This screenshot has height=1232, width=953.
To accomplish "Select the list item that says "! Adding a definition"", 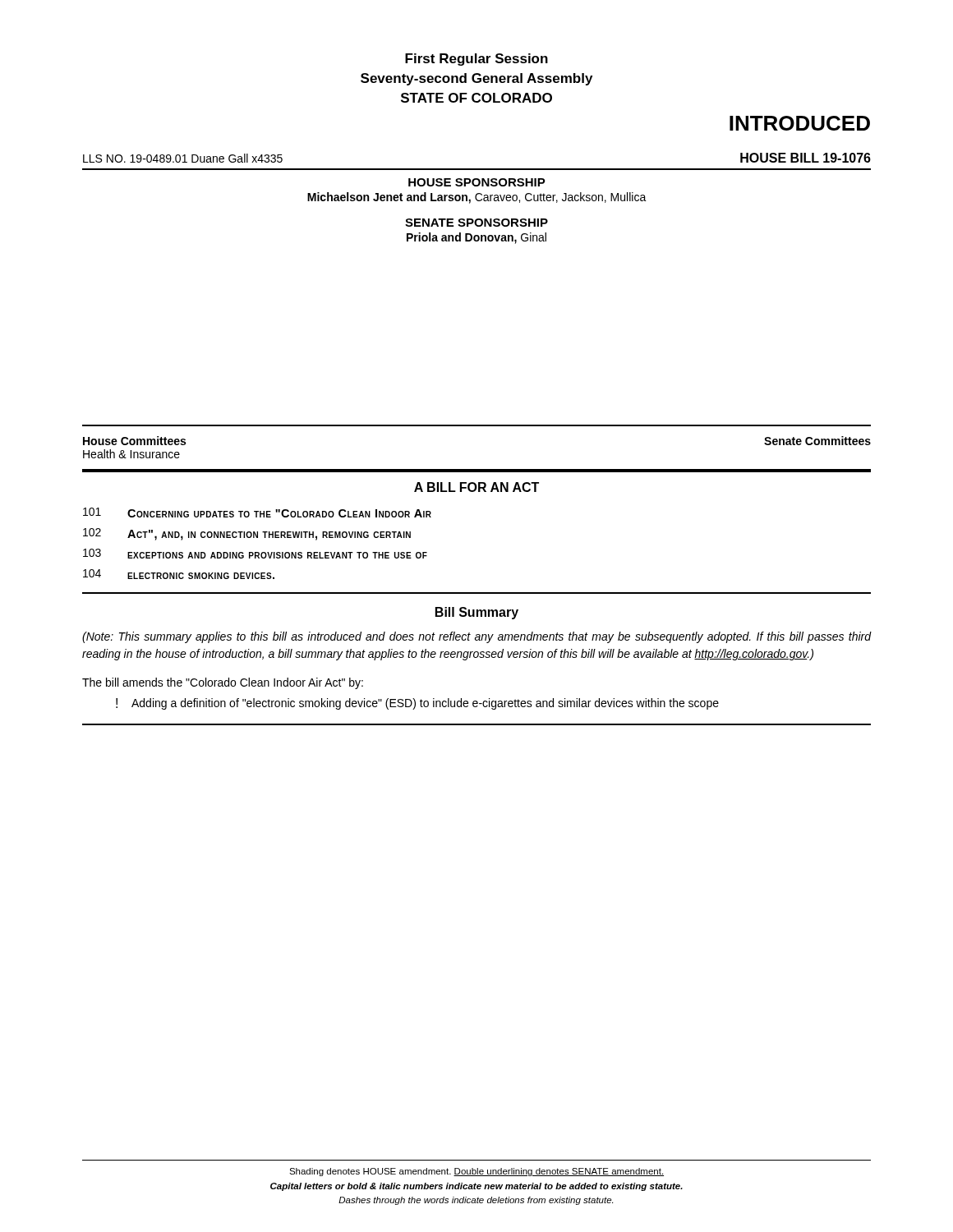I will pyautogui.click(x=493, y=704).
